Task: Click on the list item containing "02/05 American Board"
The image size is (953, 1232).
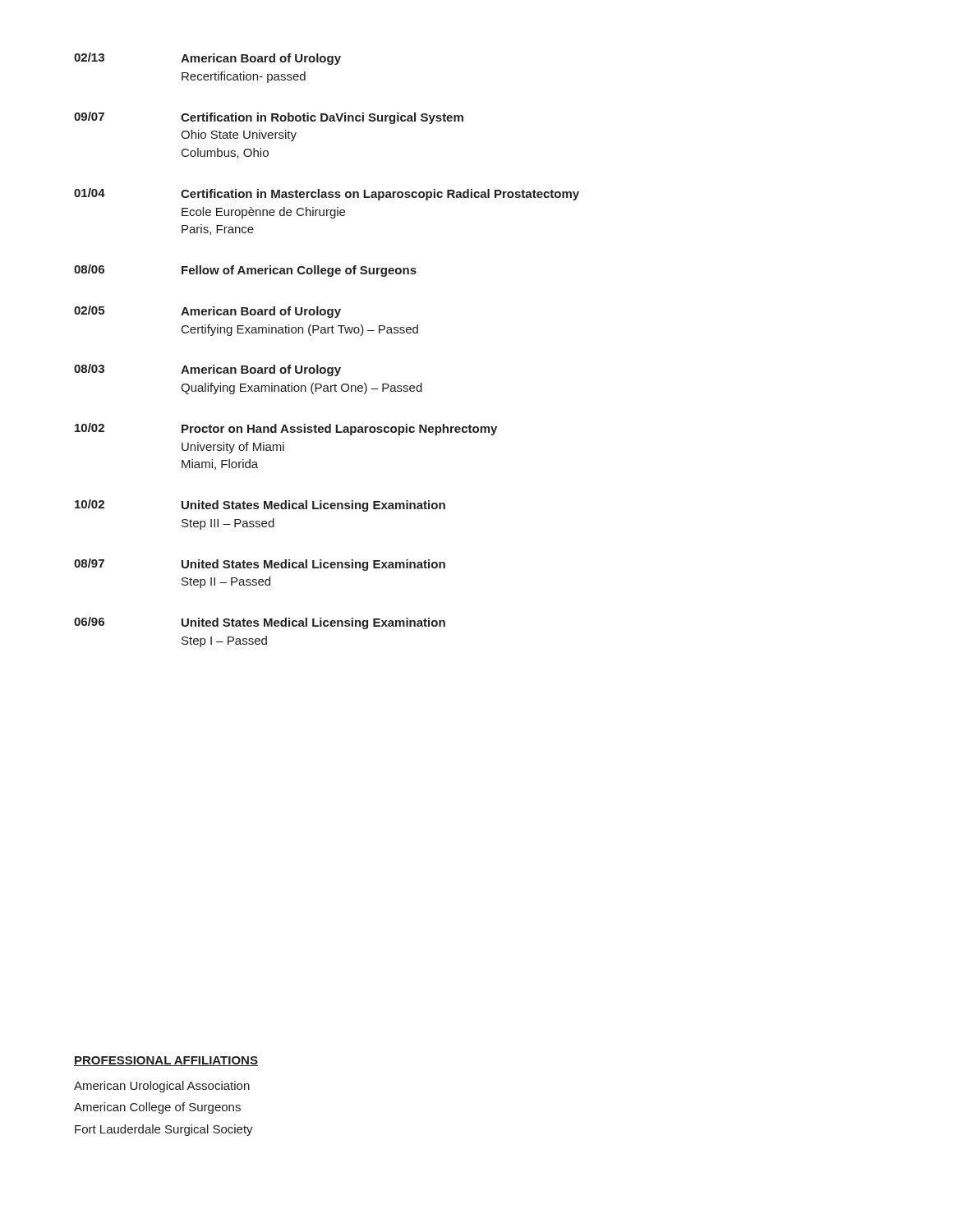Action: point(207,312)
